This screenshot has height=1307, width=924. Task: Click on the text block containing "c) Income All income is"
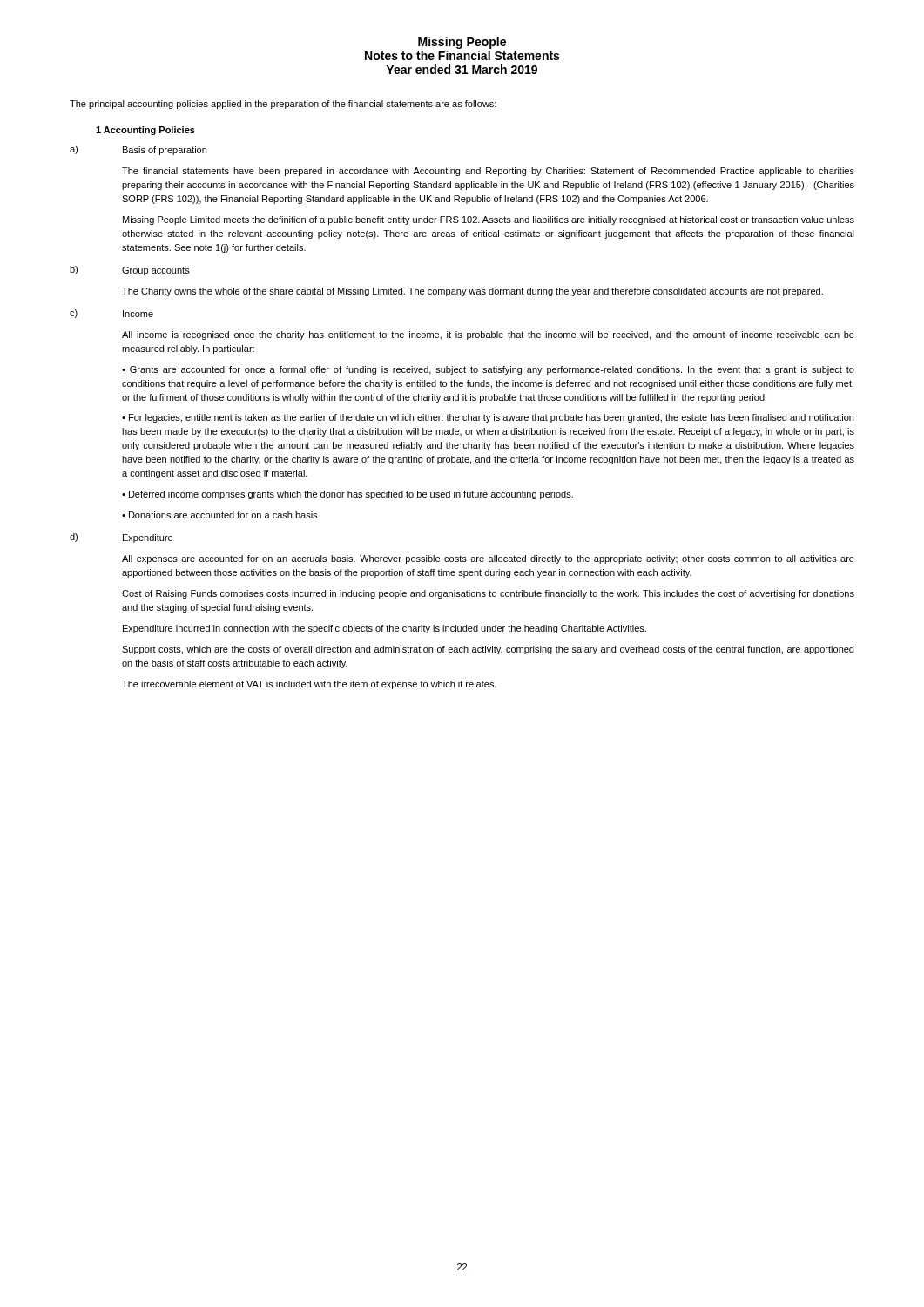point(462,415)
